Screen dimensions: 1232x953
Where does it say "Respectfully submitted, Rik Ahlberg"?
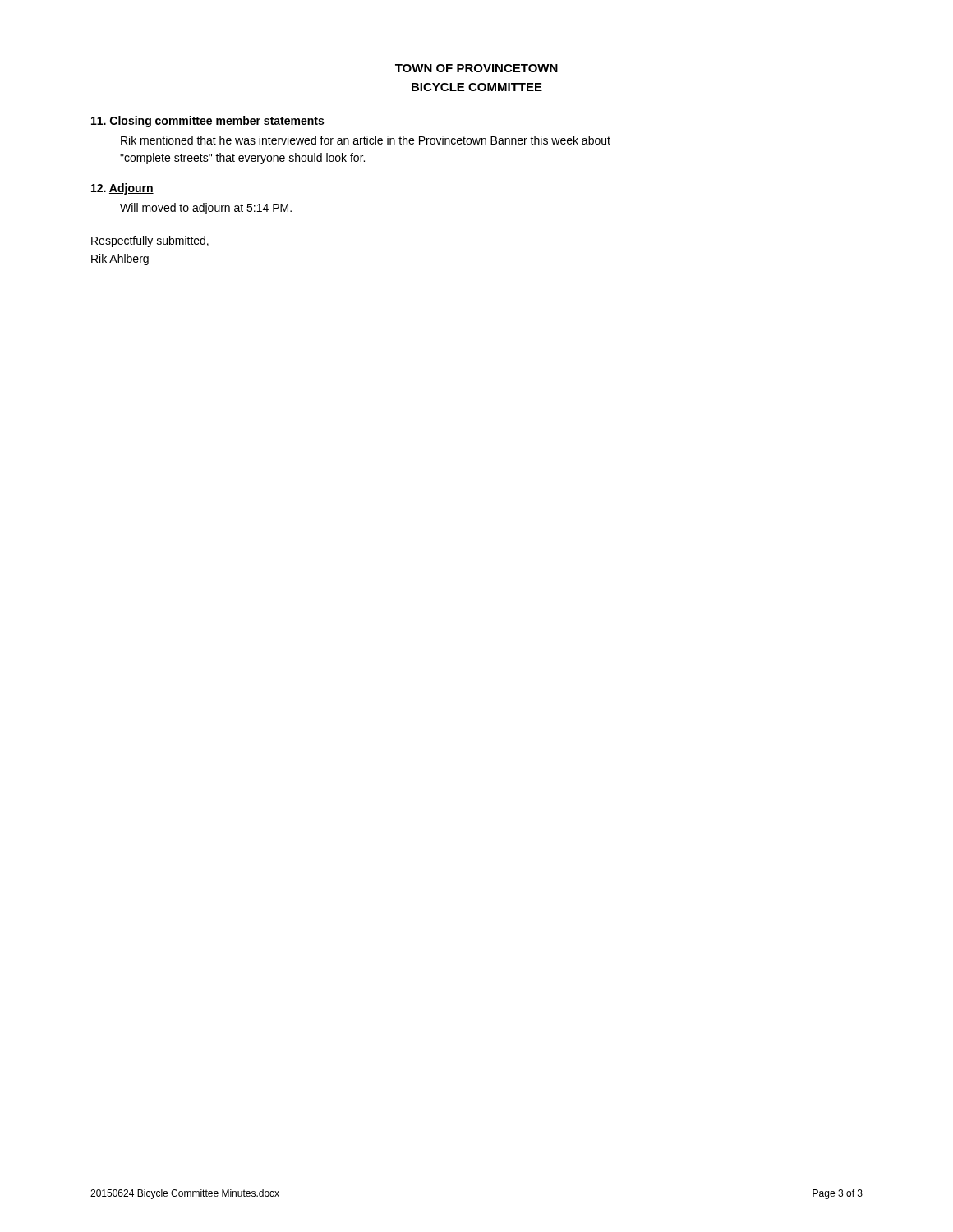tap(150, 250)
